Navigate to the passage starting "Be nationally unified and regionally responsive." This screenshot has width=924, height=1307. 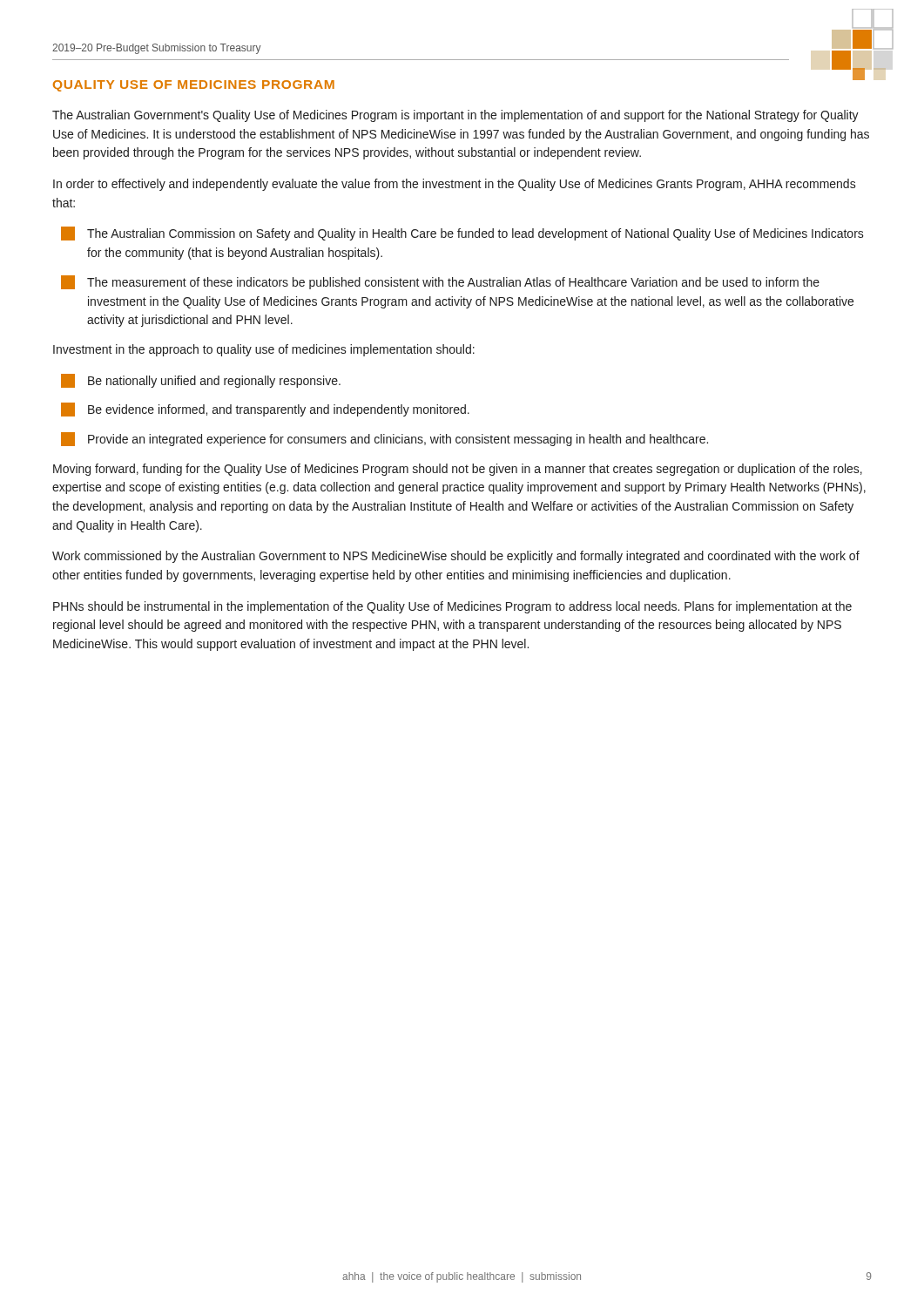click(x=201, y=381)
